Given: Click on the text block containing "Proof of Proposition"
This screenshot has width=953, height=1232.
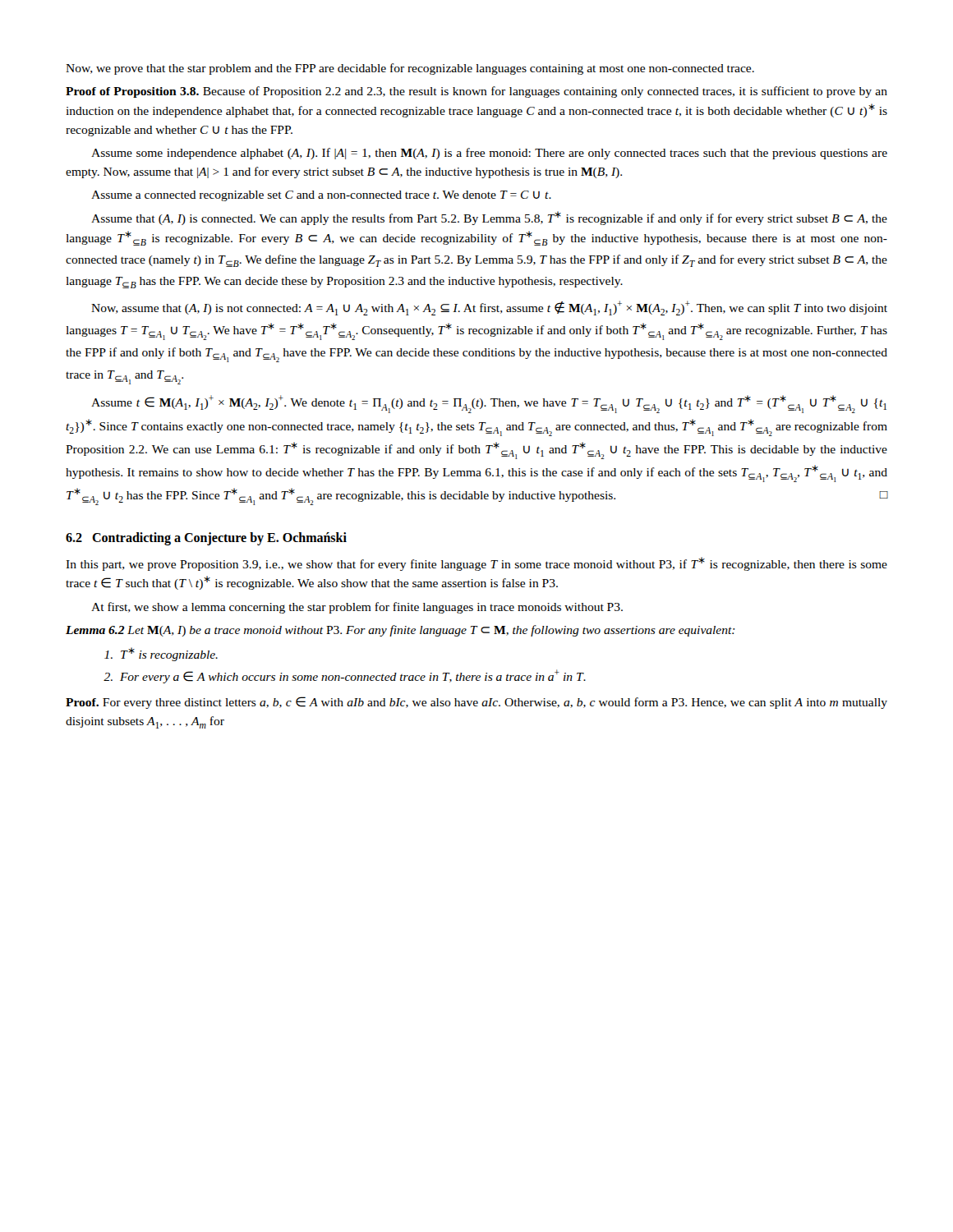Looking at the screenshot, I should pos(476,111).
